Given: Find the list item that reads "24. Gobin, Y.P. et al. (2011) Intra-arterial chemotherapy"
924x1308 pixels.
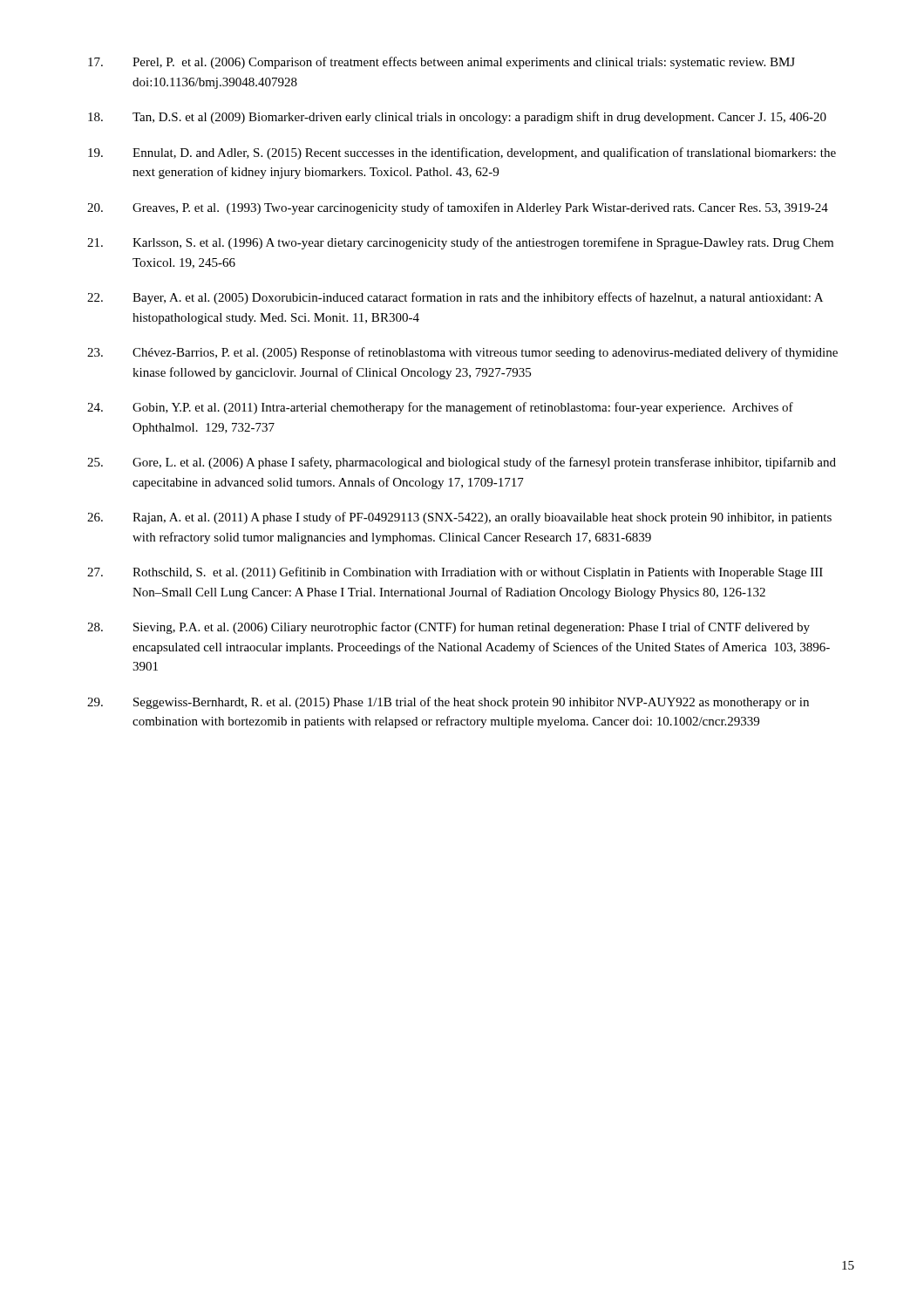Looking at the screenshot, I should pyautogui.click(x=471, y=417).
